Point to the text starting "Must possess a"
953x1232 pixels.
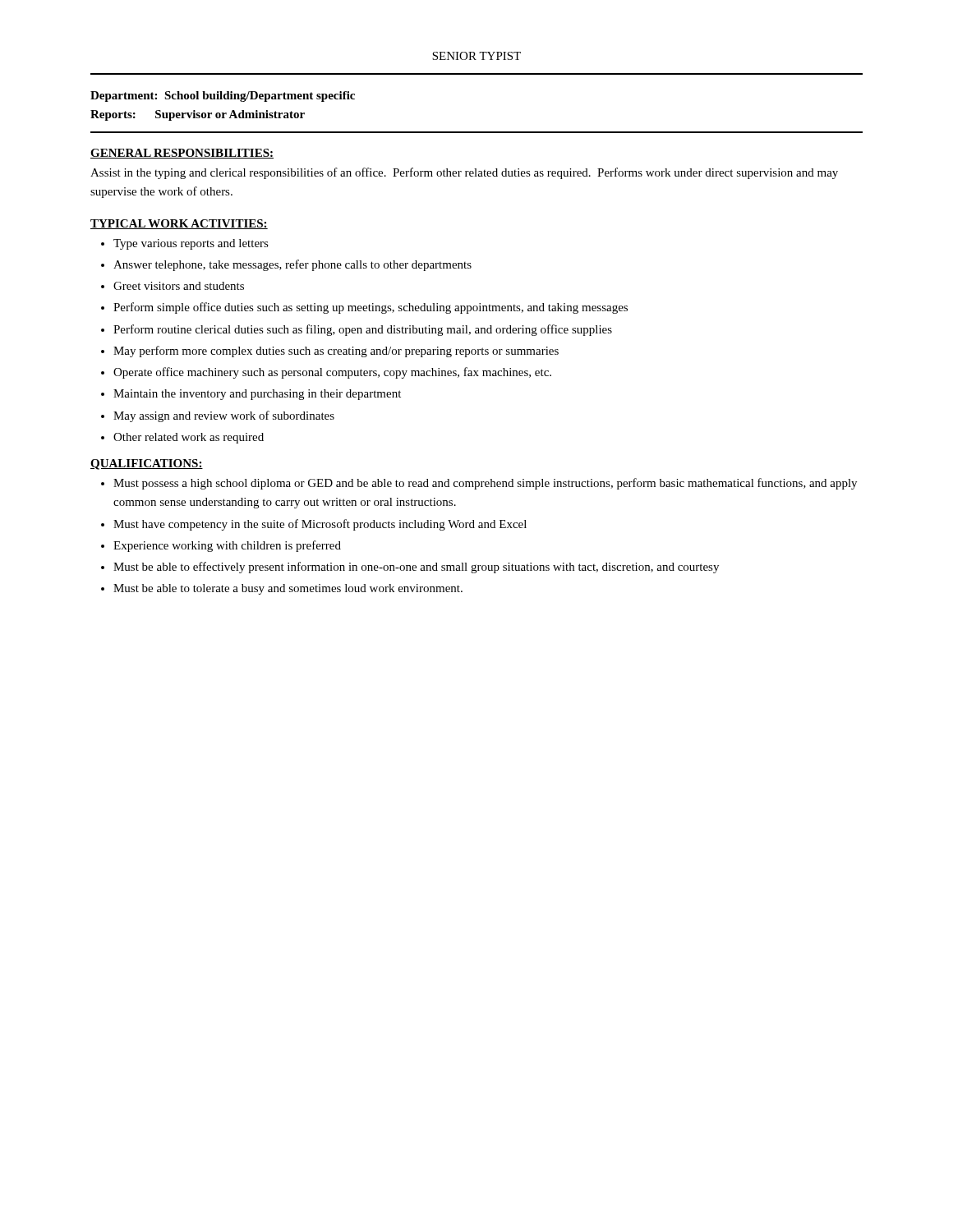point(485,492)
